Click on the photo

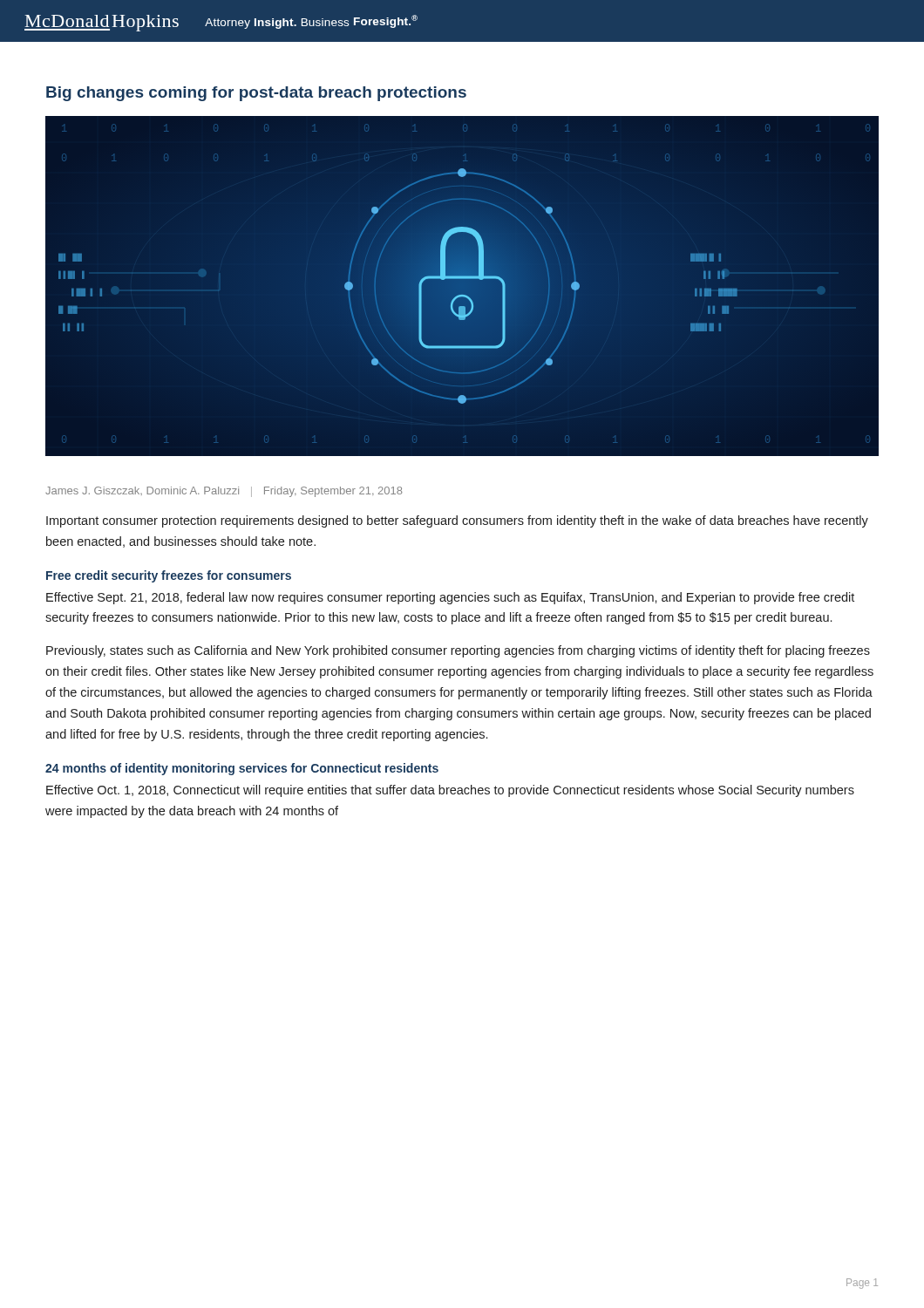(462, 287)
